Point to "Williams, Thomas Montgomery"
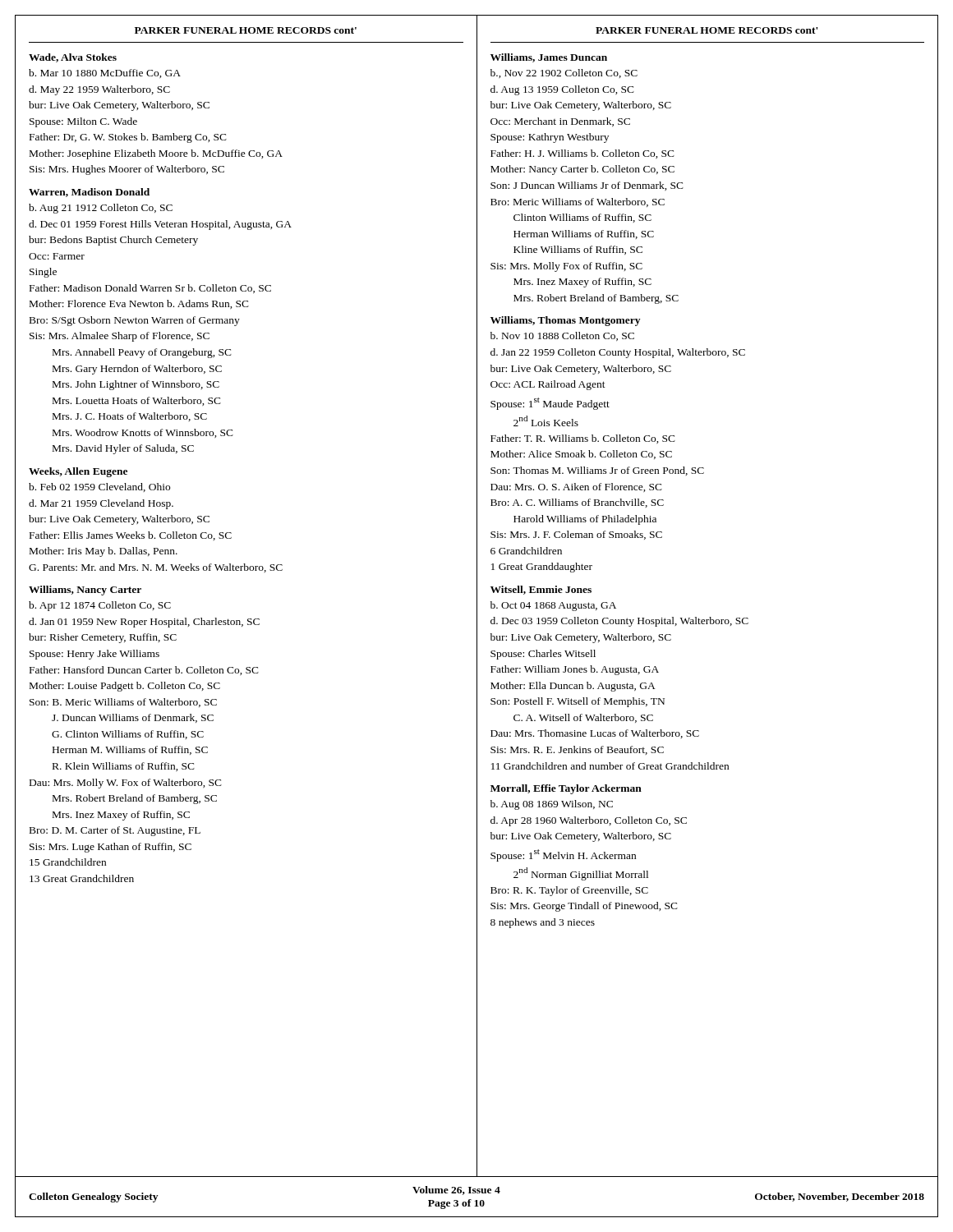Viewport: 953px width, 1232px height. tap(565, 320)
